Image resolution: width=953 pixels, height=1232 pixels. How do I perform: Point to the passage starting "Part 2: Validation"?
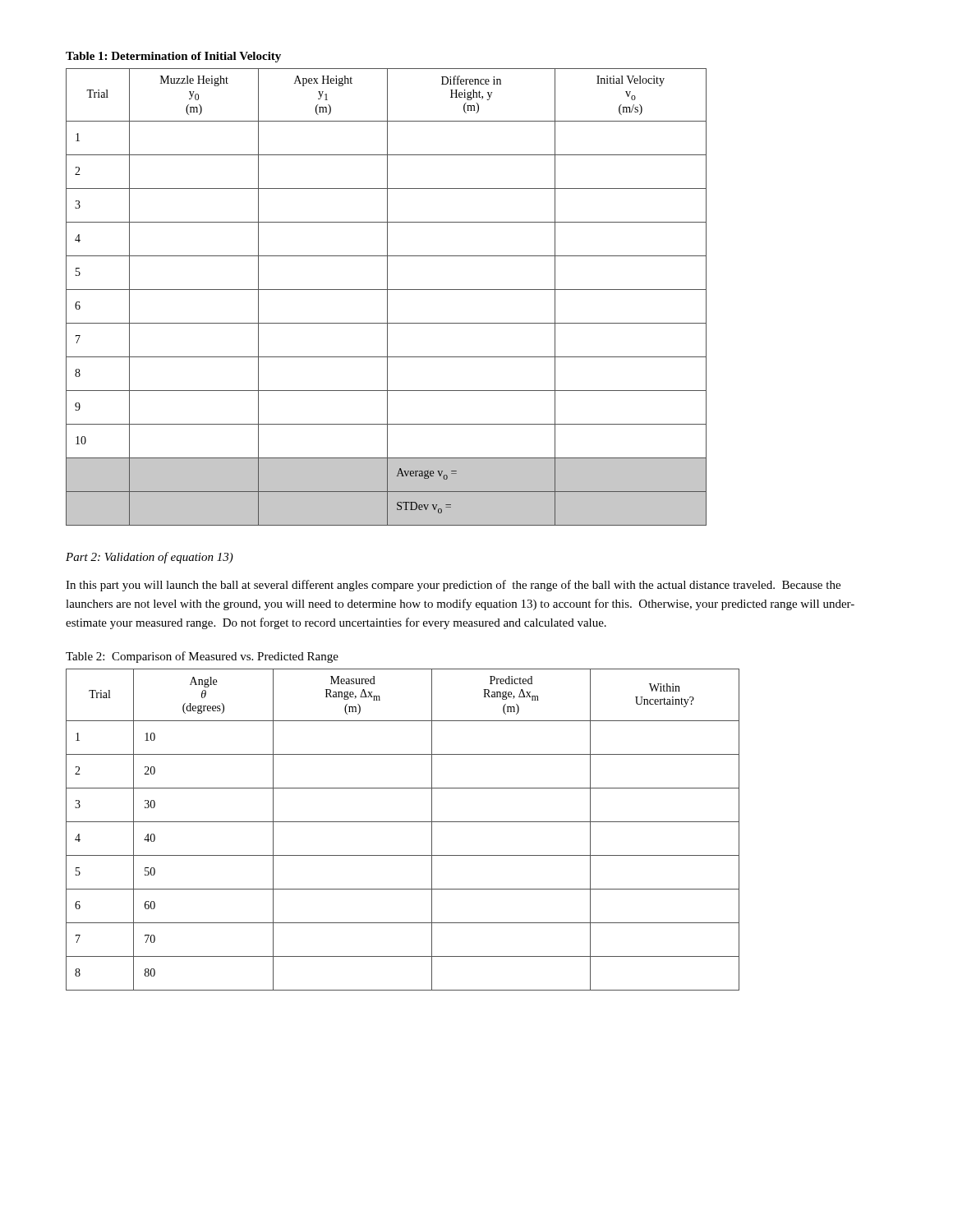[149, 557]
